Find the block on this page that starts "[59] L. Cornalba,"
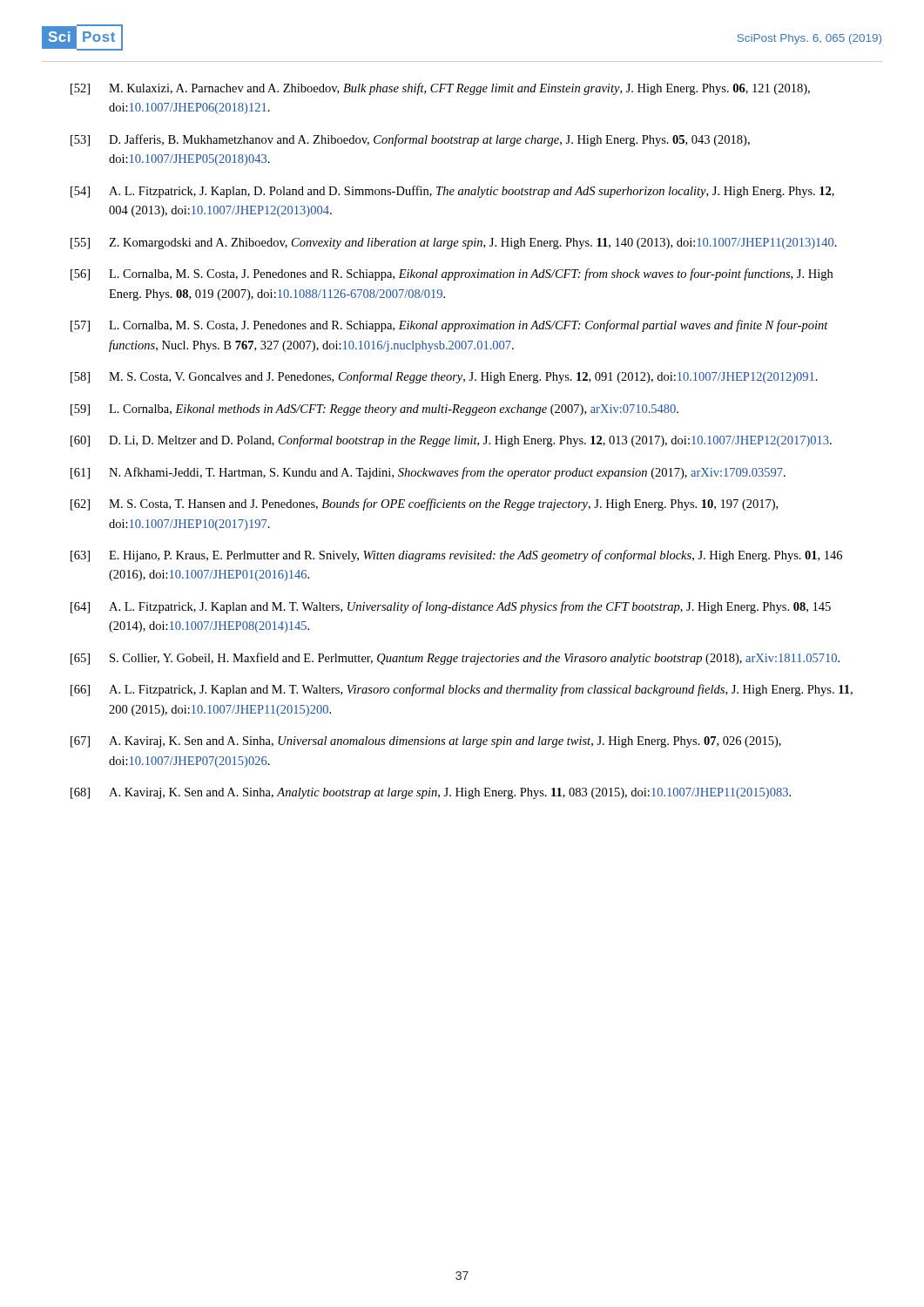This screenshot has height=1307, width=924. coord(462,409)
